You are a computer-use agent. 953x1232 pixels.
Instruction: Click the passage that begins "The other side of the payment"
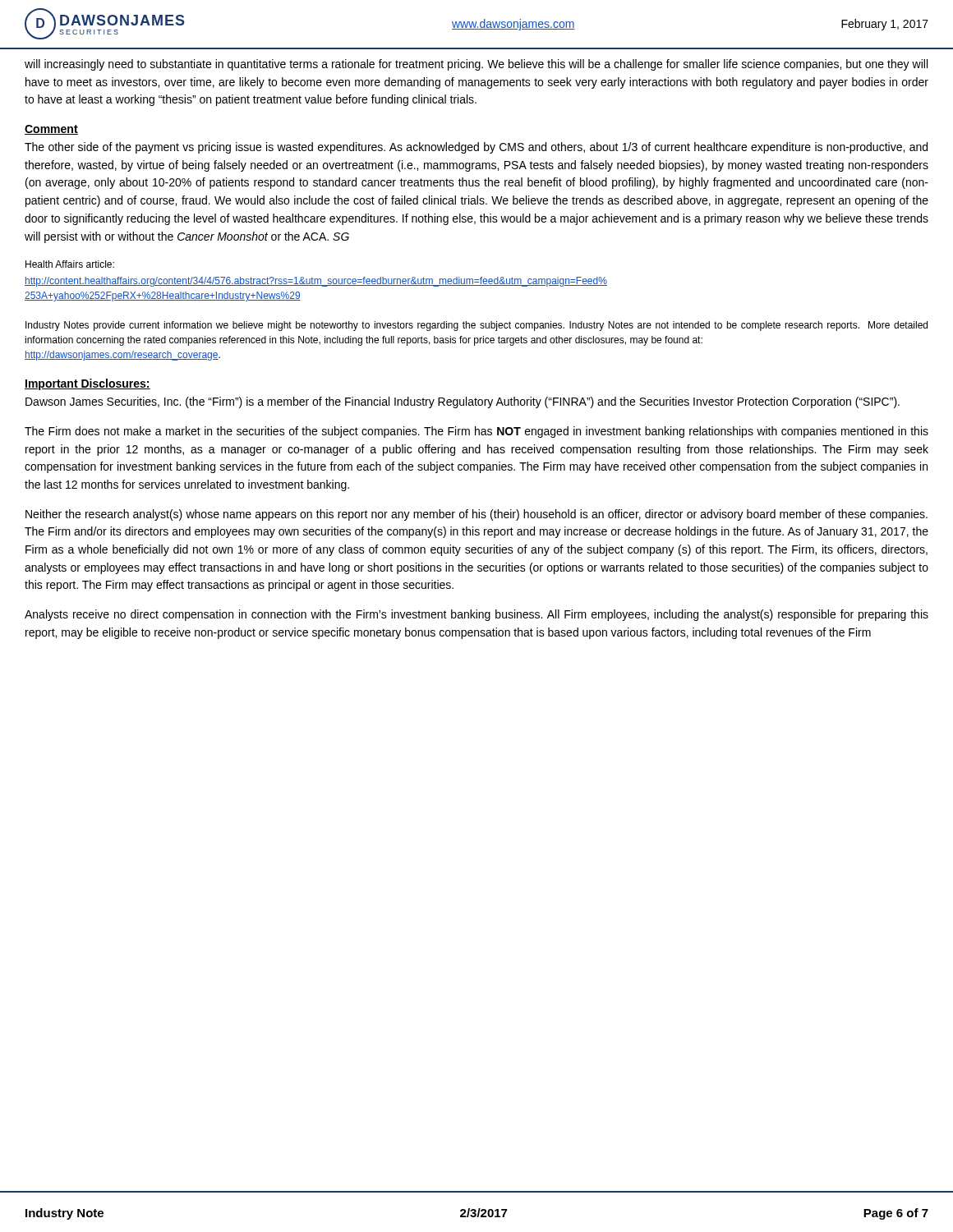coord(476,192)
